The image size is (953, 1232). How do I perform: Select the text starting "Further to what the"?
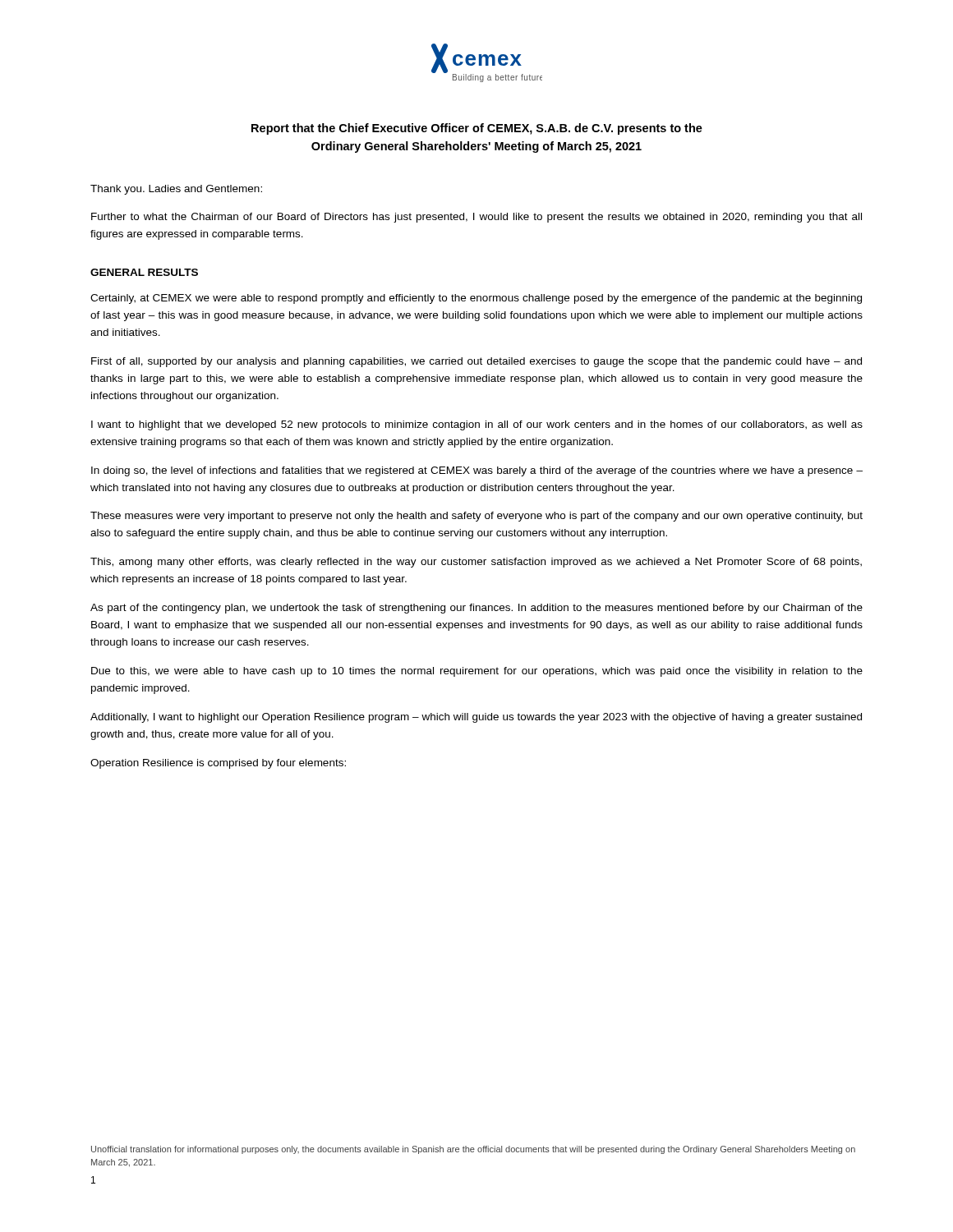pos(476,225)
